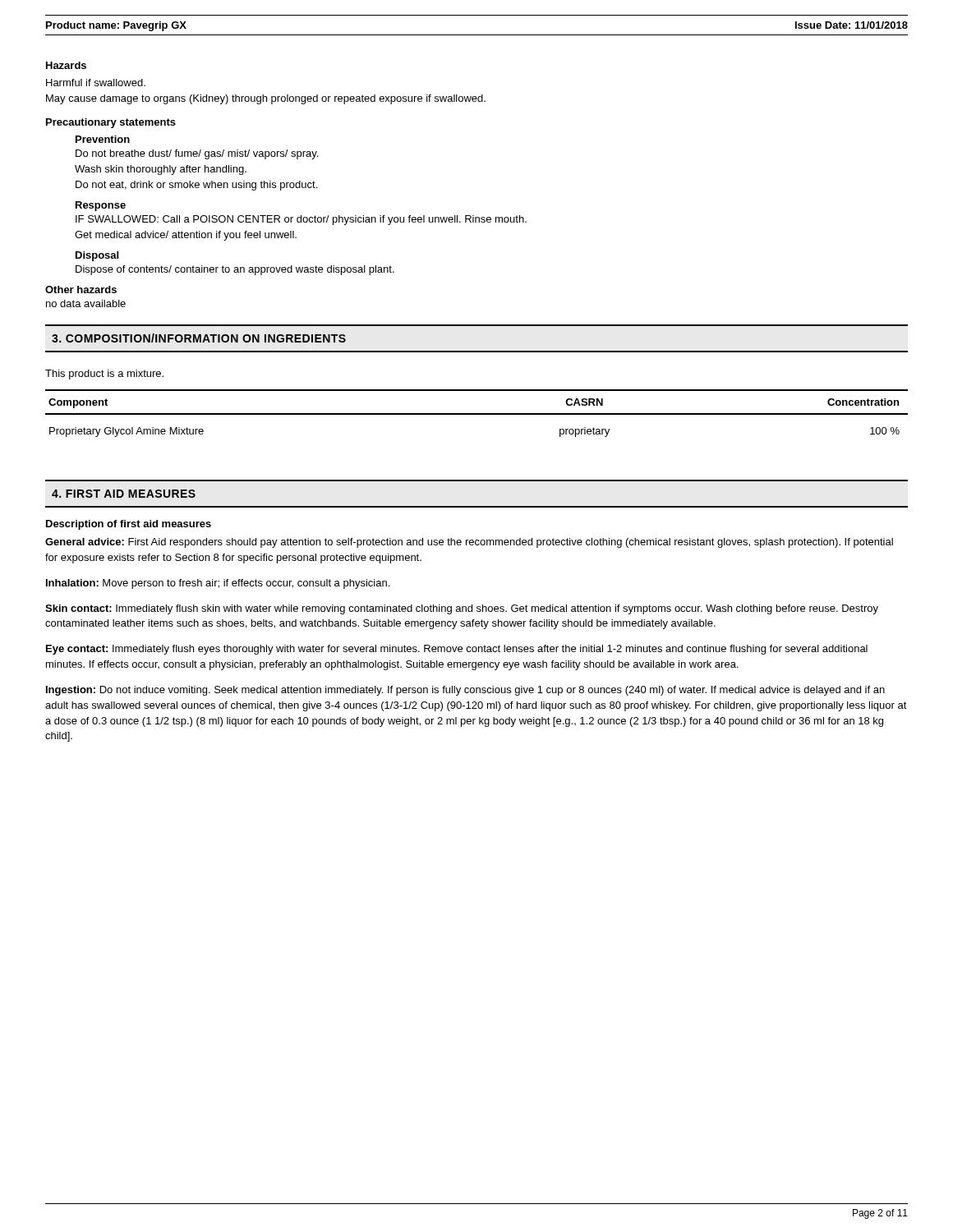Find "Precautionary statements" on this page
This screenshot has width=953, height=1232.
110,122
